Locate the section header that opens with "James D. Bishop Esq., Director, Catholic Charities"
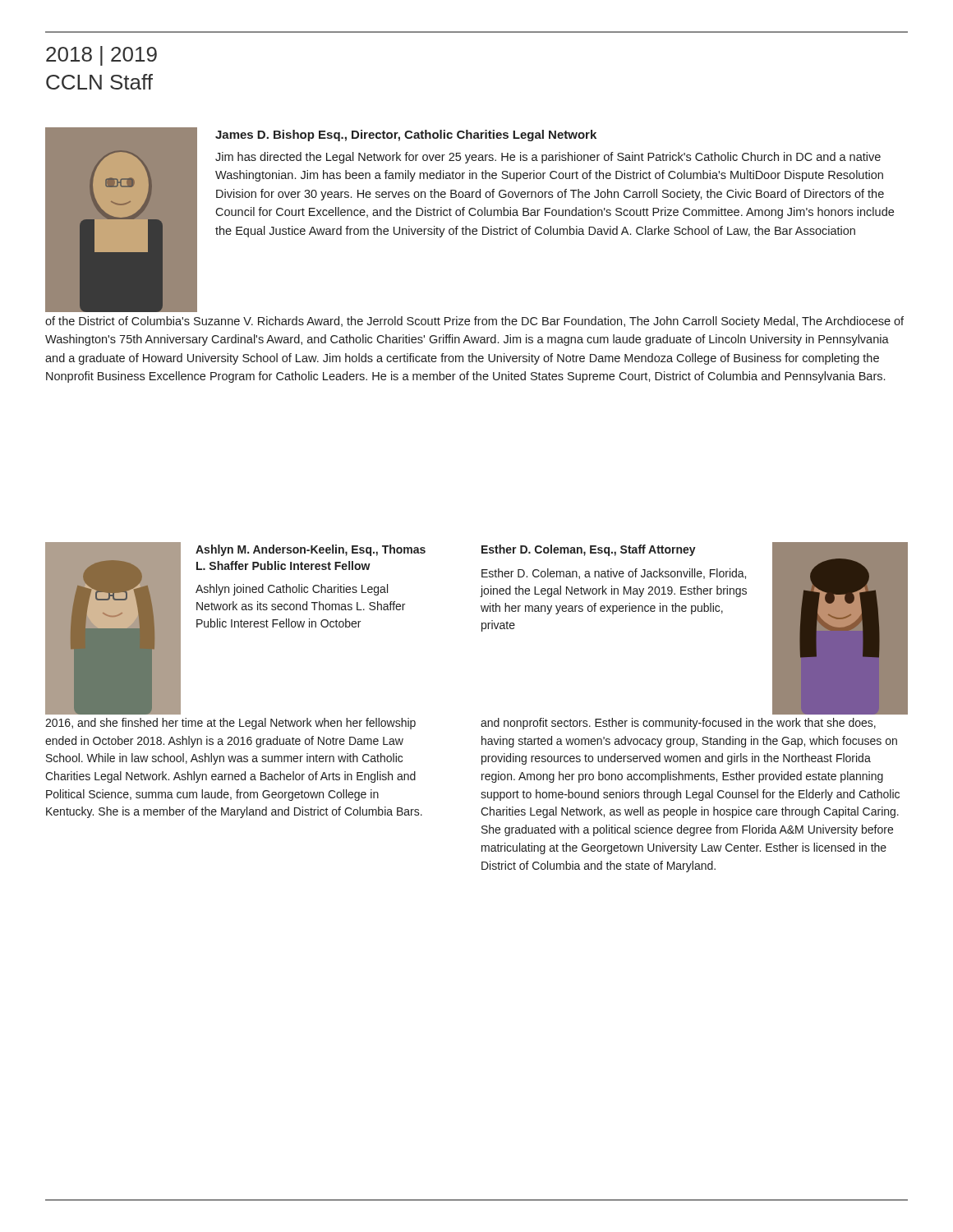The height and width of the screenshot is (1232, 953). 406,134
